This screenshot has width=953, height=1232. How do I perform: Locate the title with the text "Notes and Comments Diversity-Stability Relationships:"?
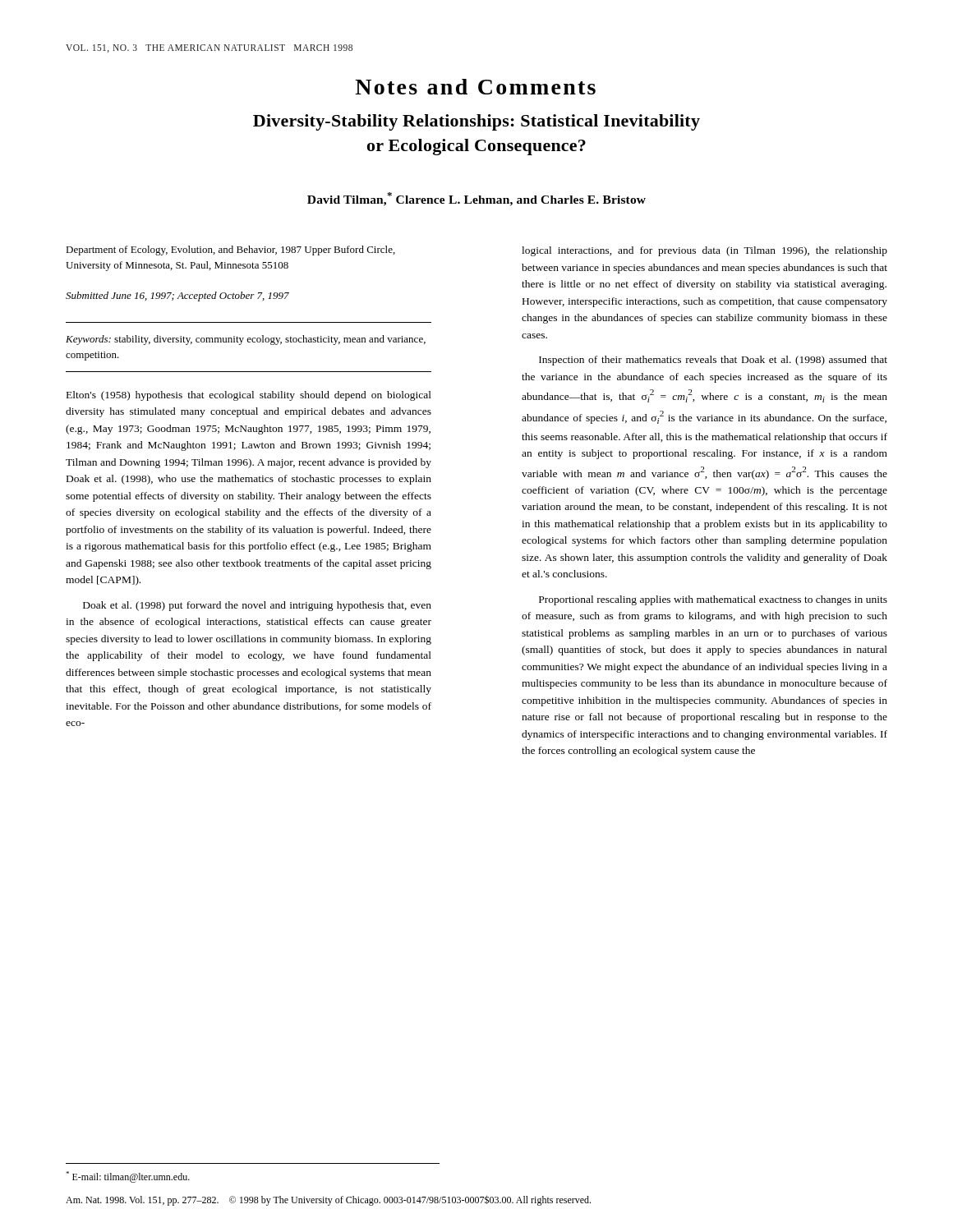476,116
